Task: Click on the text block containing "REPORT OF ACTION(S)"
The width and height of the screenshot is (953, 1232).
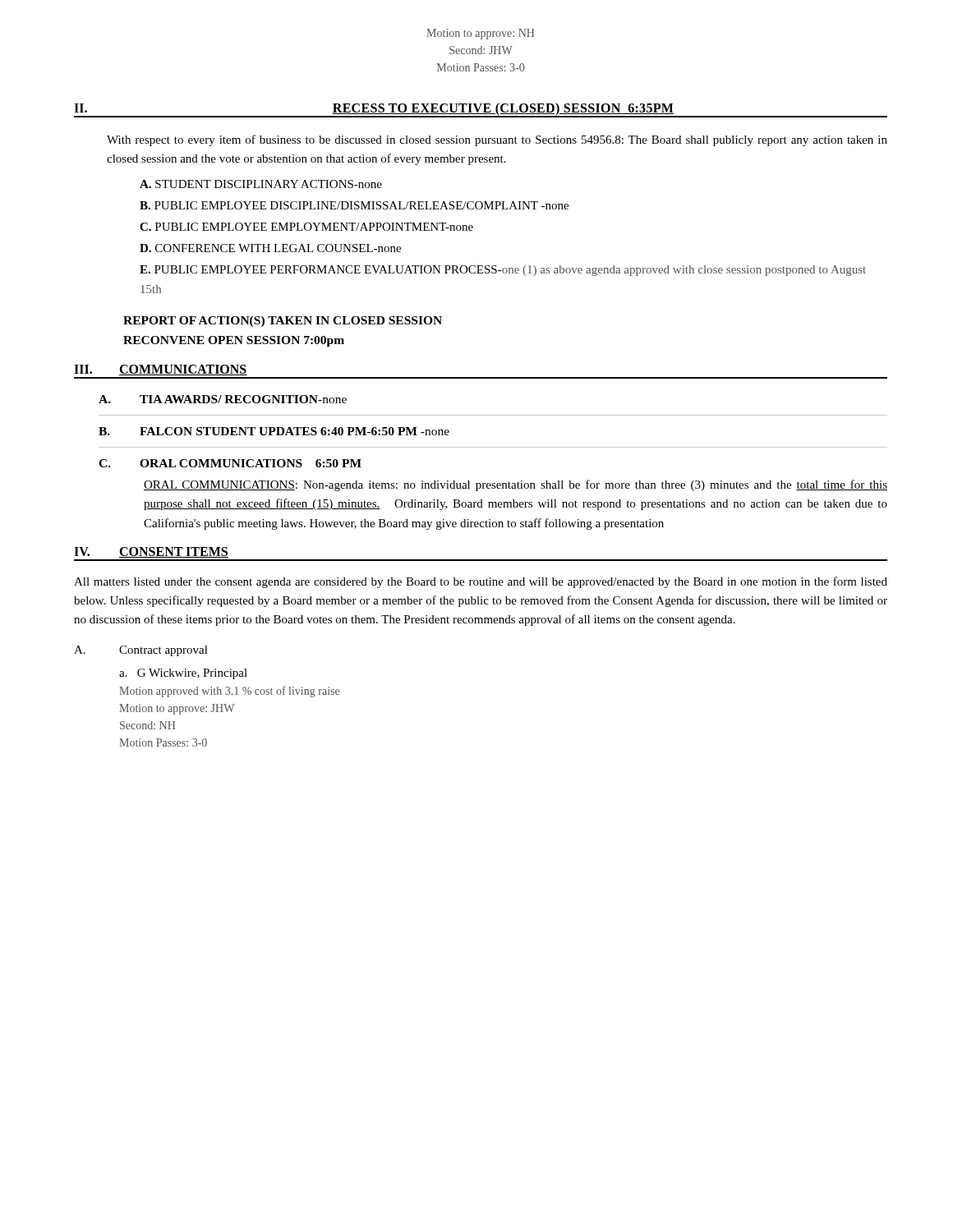Action: coord(283,330)
